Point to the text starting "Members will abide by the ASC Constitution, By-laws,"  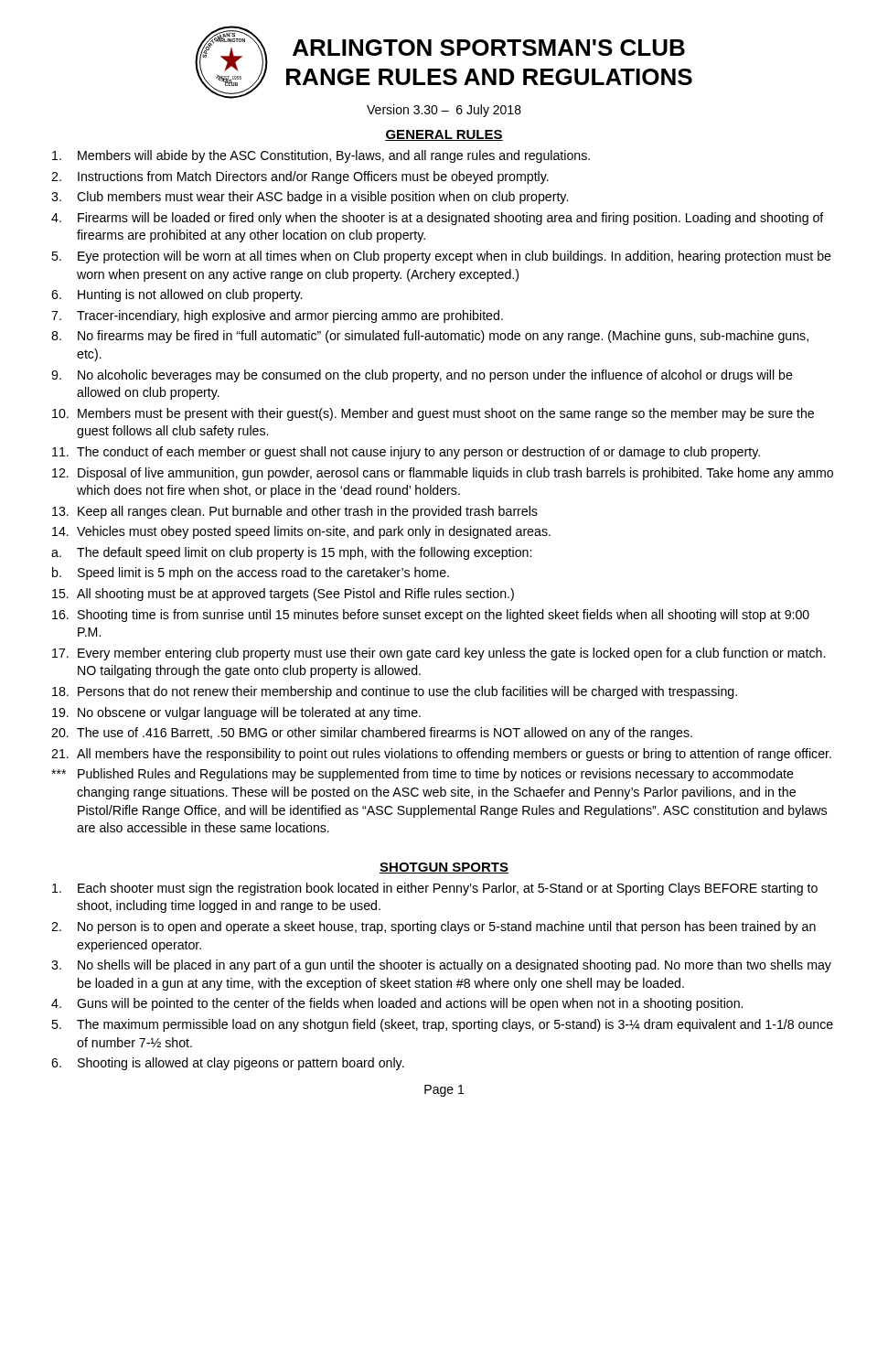coord(444,156)
